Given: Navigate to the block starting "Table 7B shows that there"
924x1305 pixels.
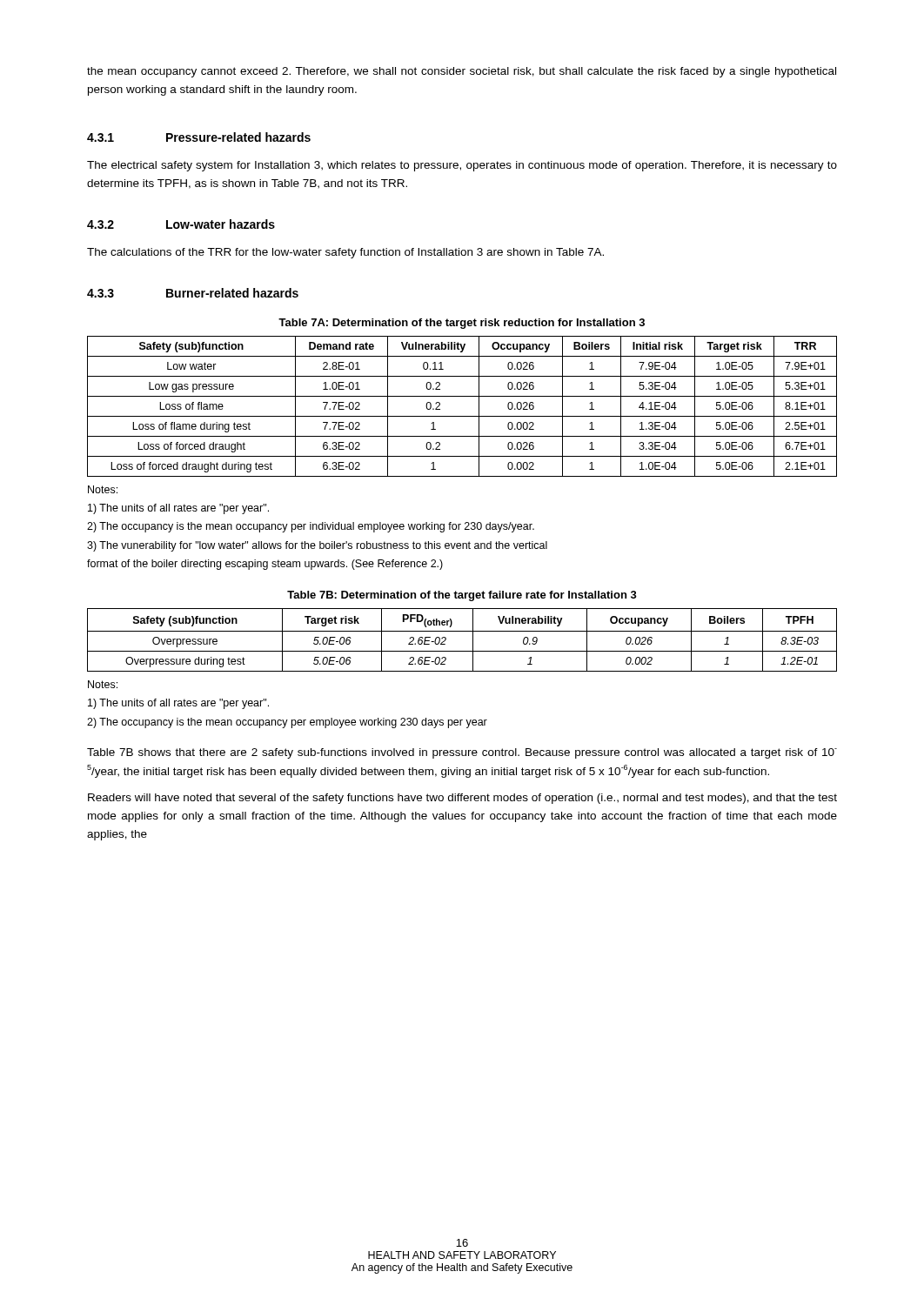Looking at the screenshot, I should [x=462, y=760].
